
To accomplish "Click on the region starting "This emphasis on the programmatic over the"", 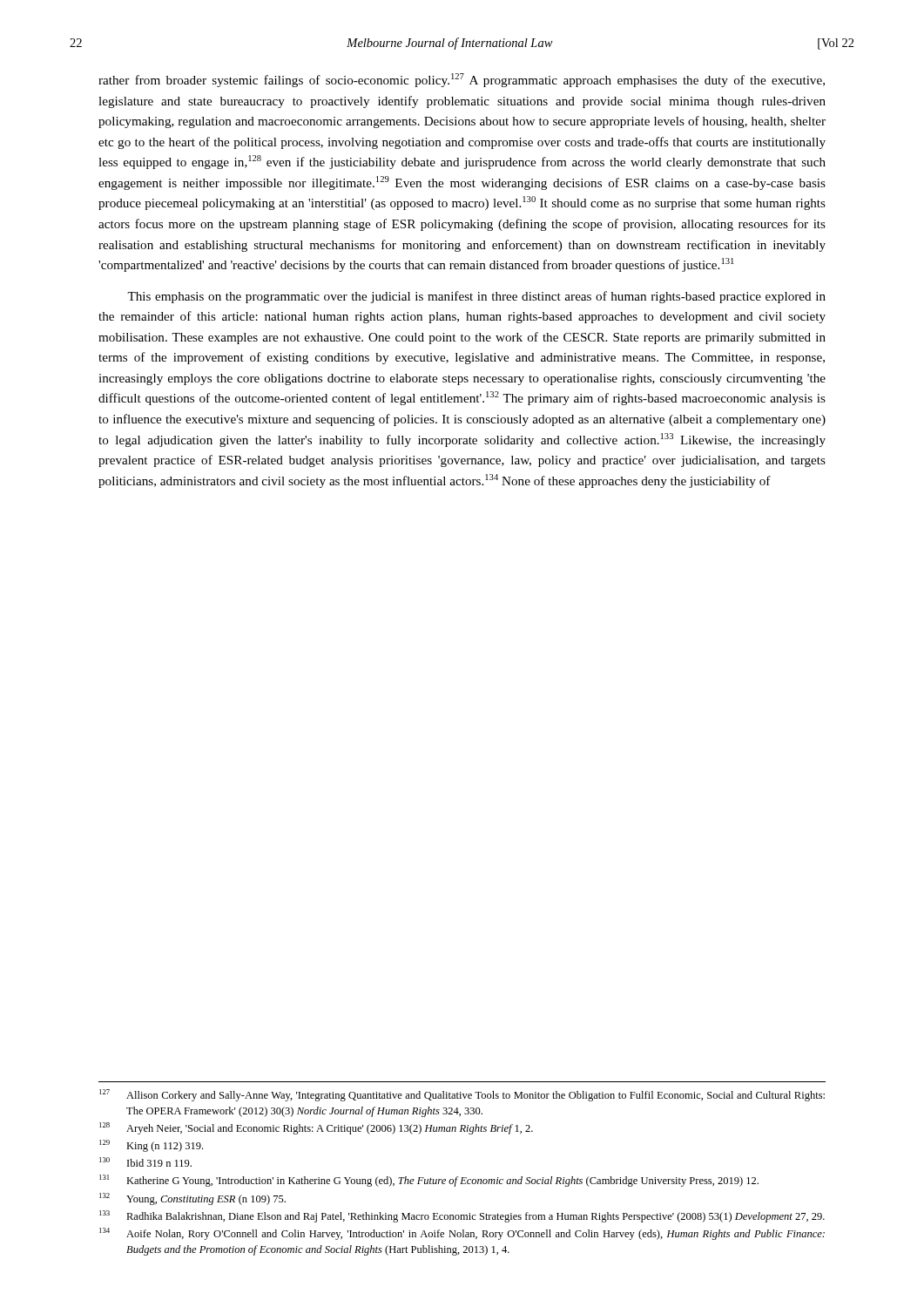I will 462,388.
